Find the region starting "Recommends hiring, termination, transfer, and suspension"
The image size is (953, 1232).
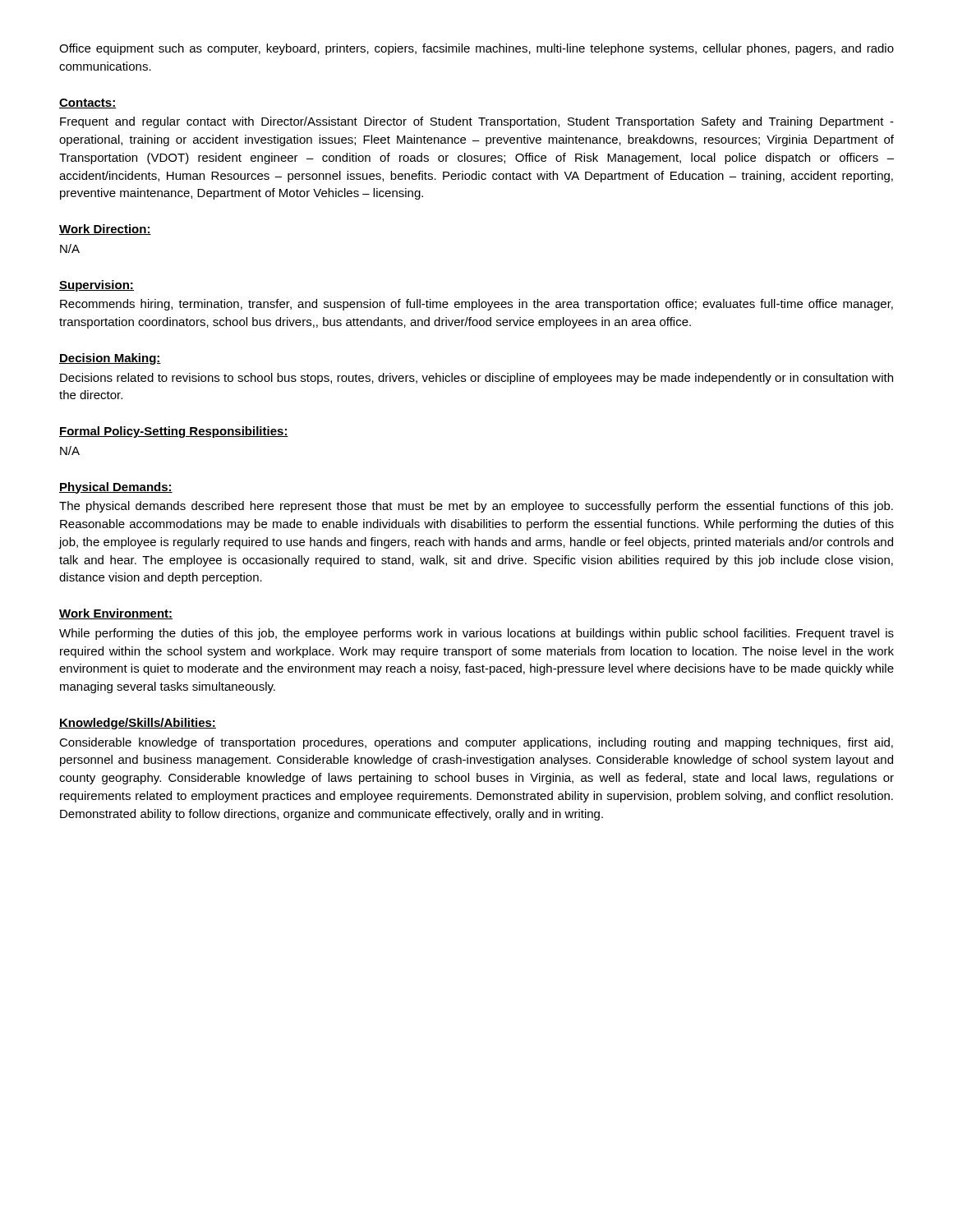pos(476,313)
